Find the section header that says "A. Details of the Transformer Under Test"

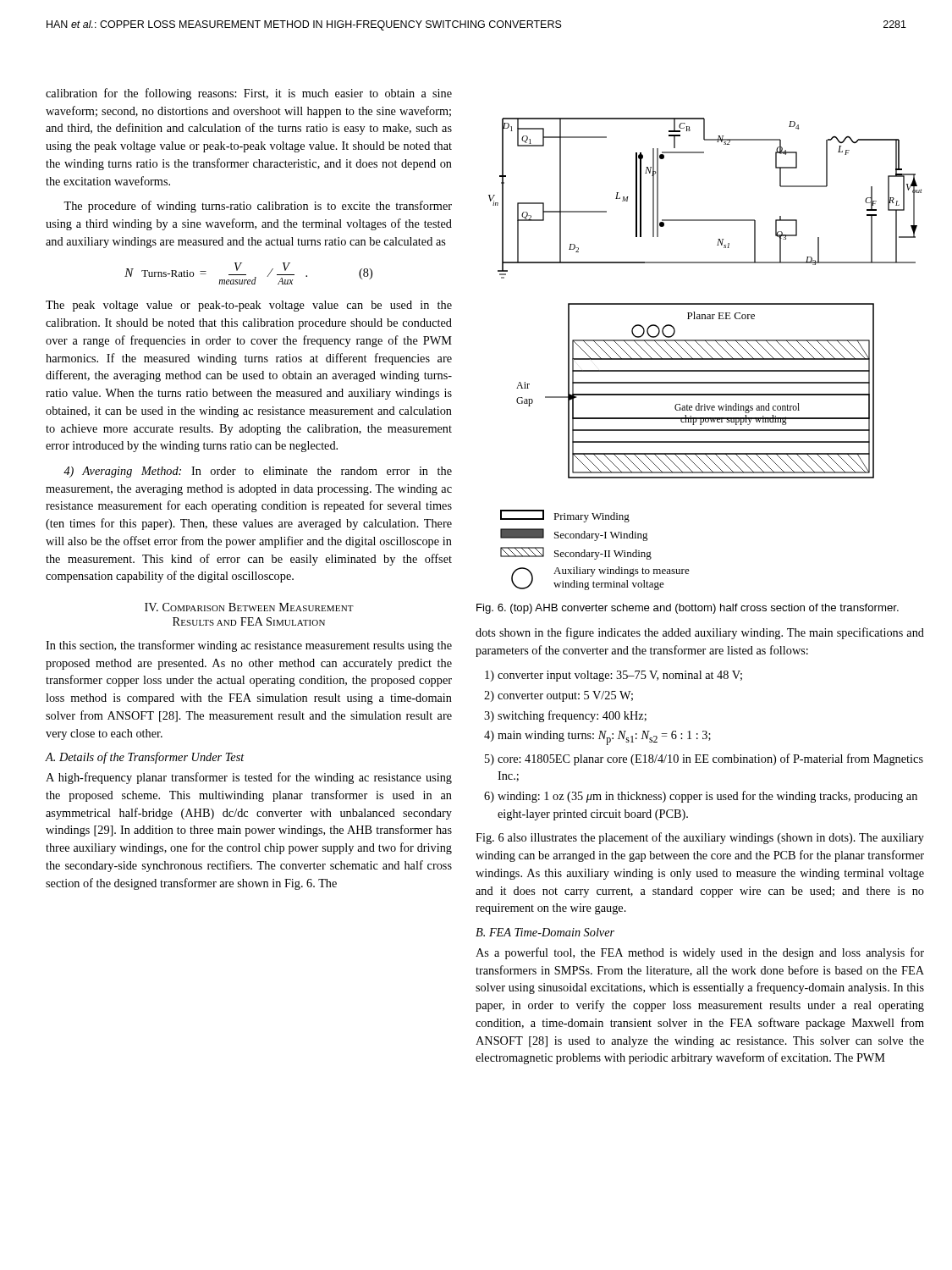pyautogui.click(x=145, y=757)
